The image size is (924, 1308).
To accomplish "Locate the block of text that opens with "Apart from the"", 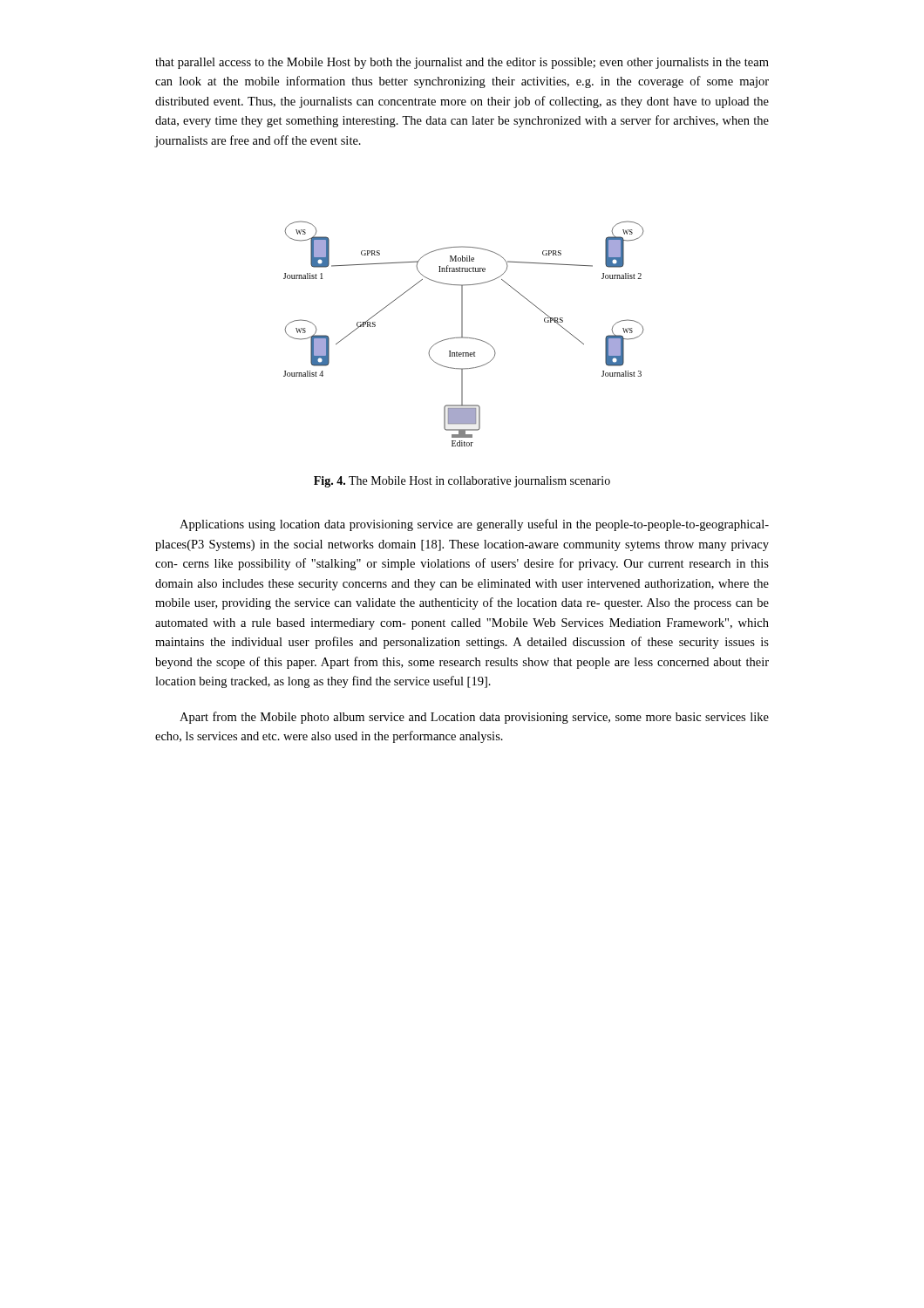I will [x=462, y=726].
